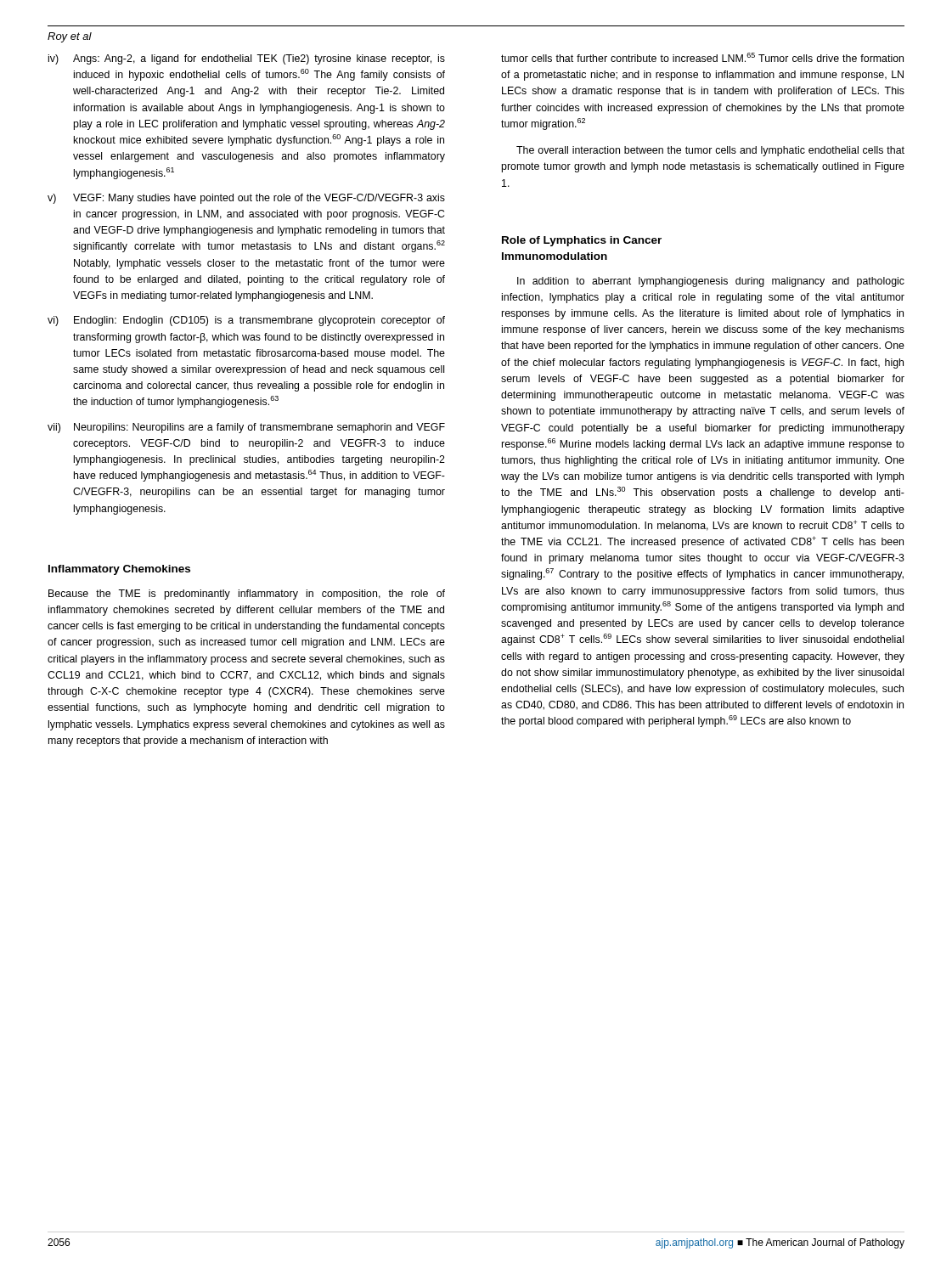Image resolution: width=952 pixels, height=1274 pixels.
Task: Select the section header containing "Inflammatory Chemokines"
Action: [119, 569]
